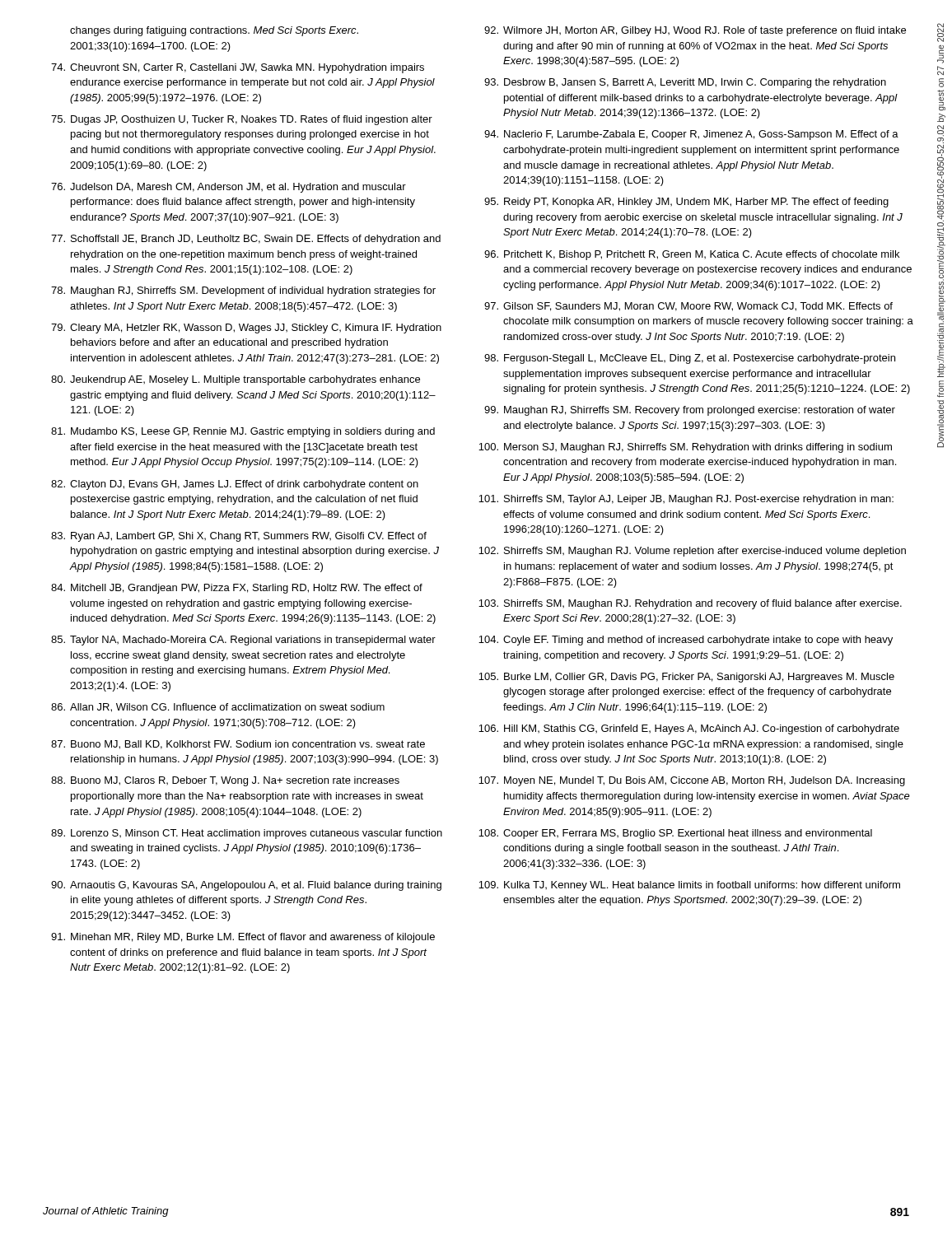
Task: Select the text starting "88. Buono MJ,"
Action: point(245,796)
